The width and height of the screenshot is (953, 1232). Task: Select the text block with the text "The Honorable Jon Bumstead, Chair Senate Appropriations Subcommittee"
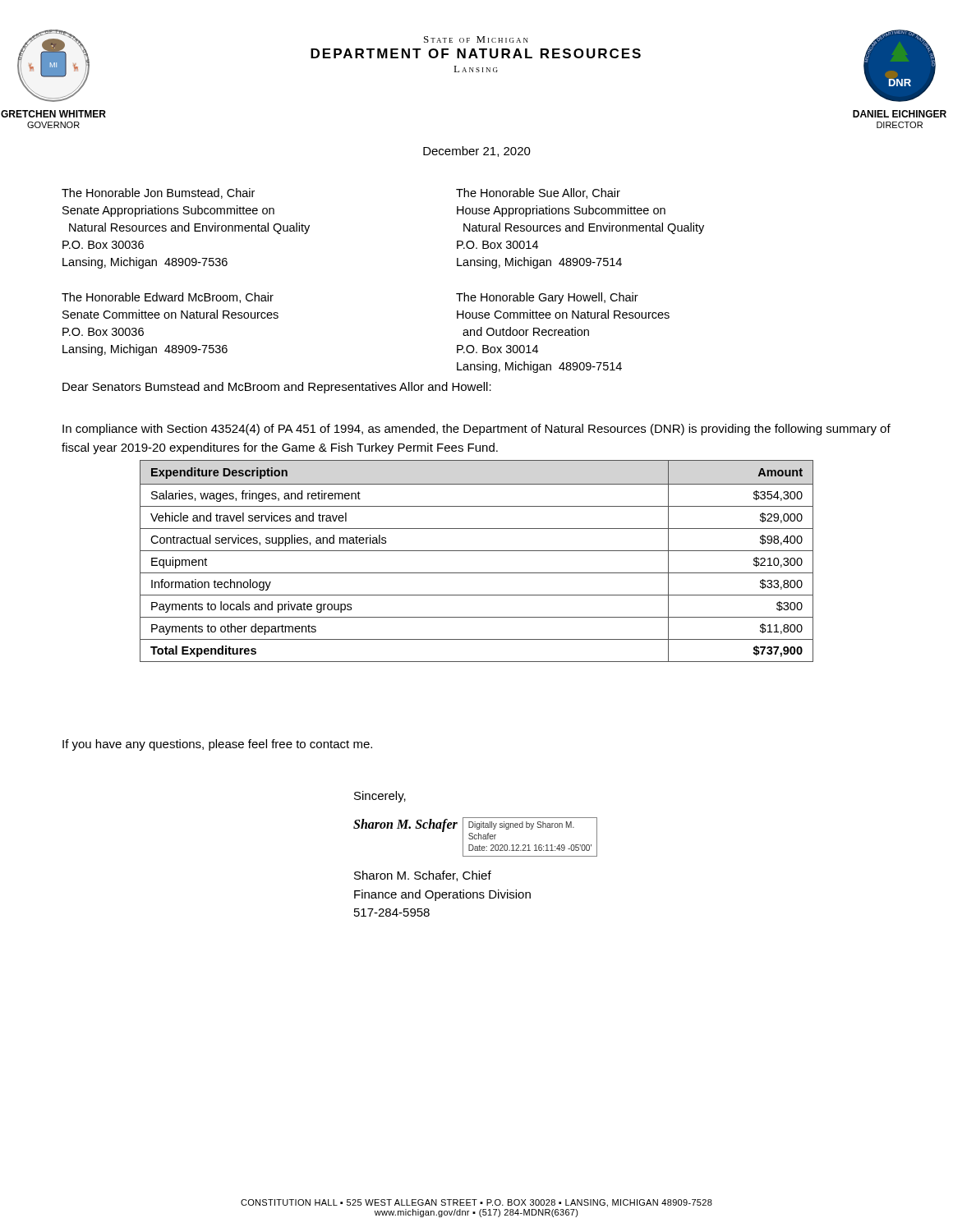(x=186, y=227)
